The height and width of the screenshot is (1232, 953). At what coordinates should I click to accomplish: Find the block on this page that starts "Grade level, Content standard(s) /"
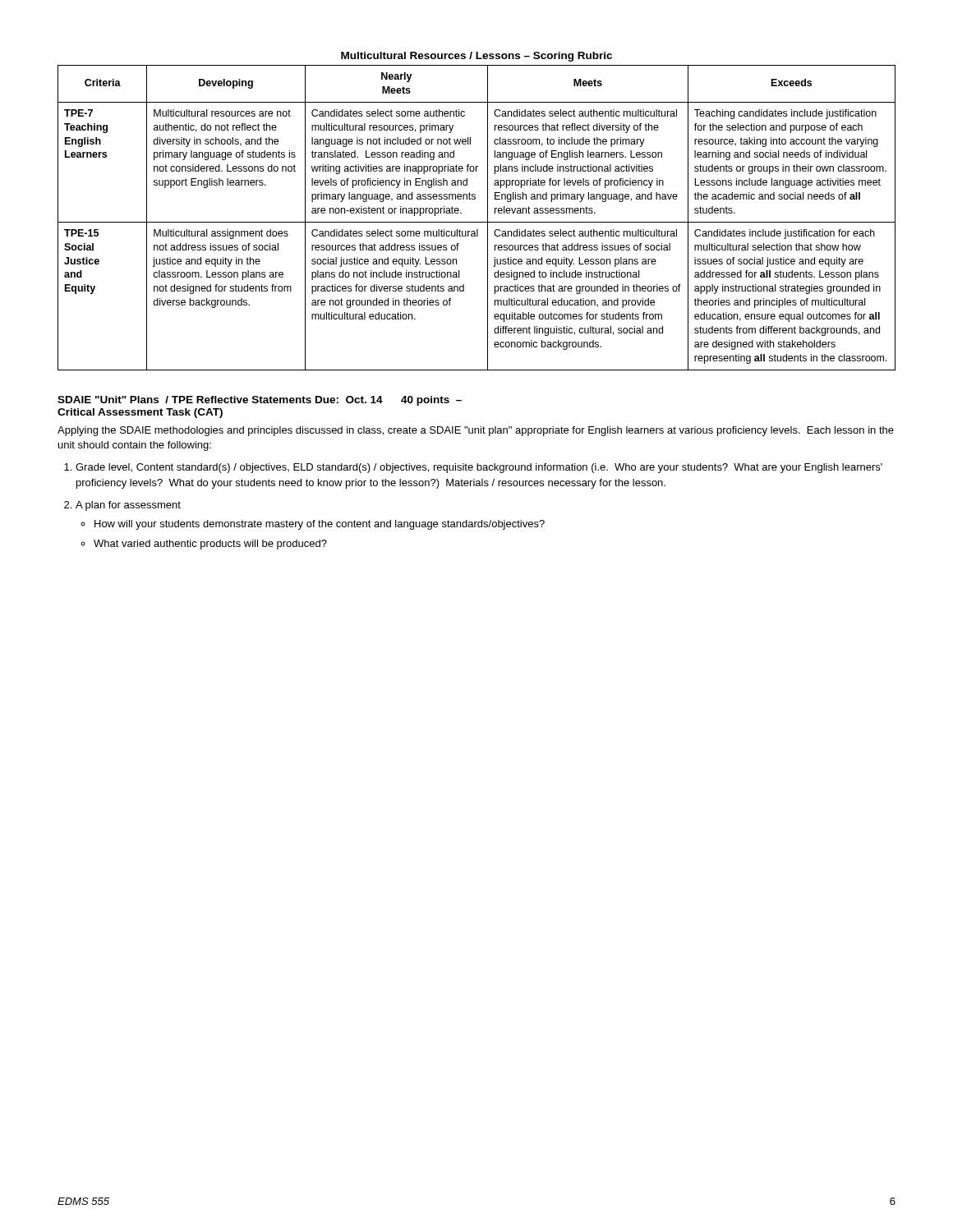point(479,475)
